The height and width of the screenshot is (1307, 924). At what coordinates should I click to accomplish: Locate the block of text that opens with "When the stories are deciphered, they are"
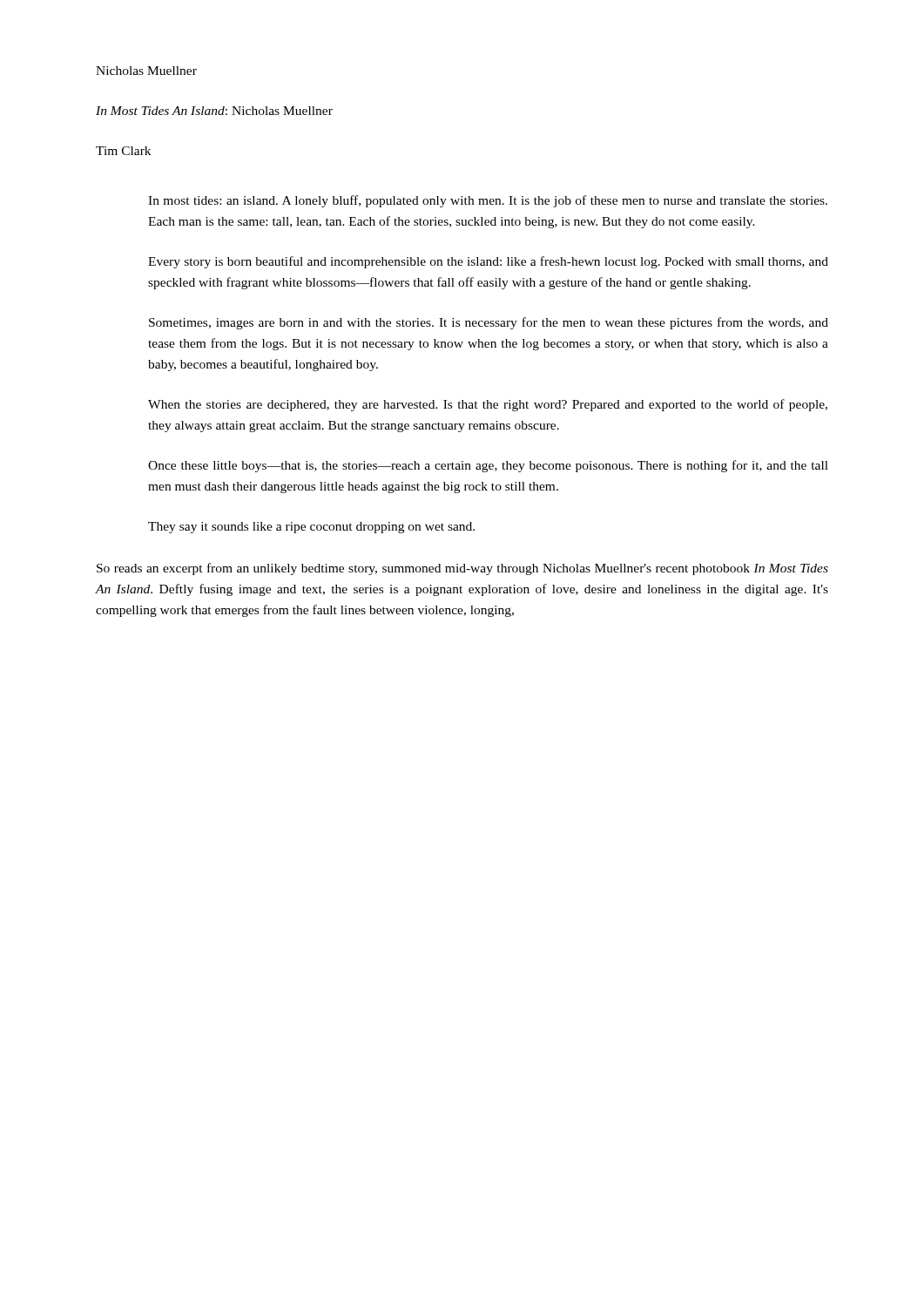click(x=488, y=415)
